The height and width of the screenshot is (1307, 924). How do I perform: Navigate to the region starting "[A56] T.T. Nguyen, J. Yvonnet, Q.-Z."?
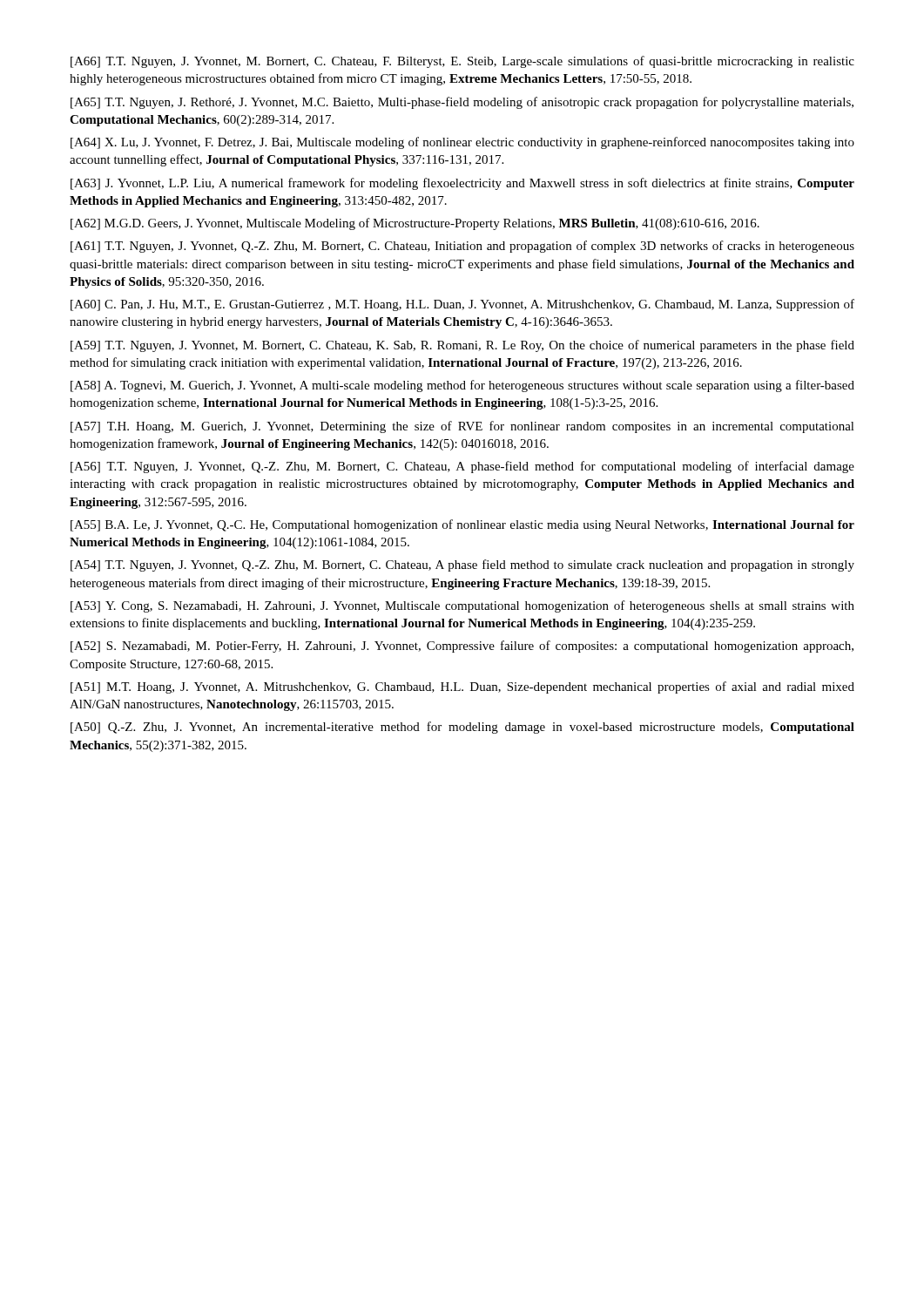pos(462,484)
